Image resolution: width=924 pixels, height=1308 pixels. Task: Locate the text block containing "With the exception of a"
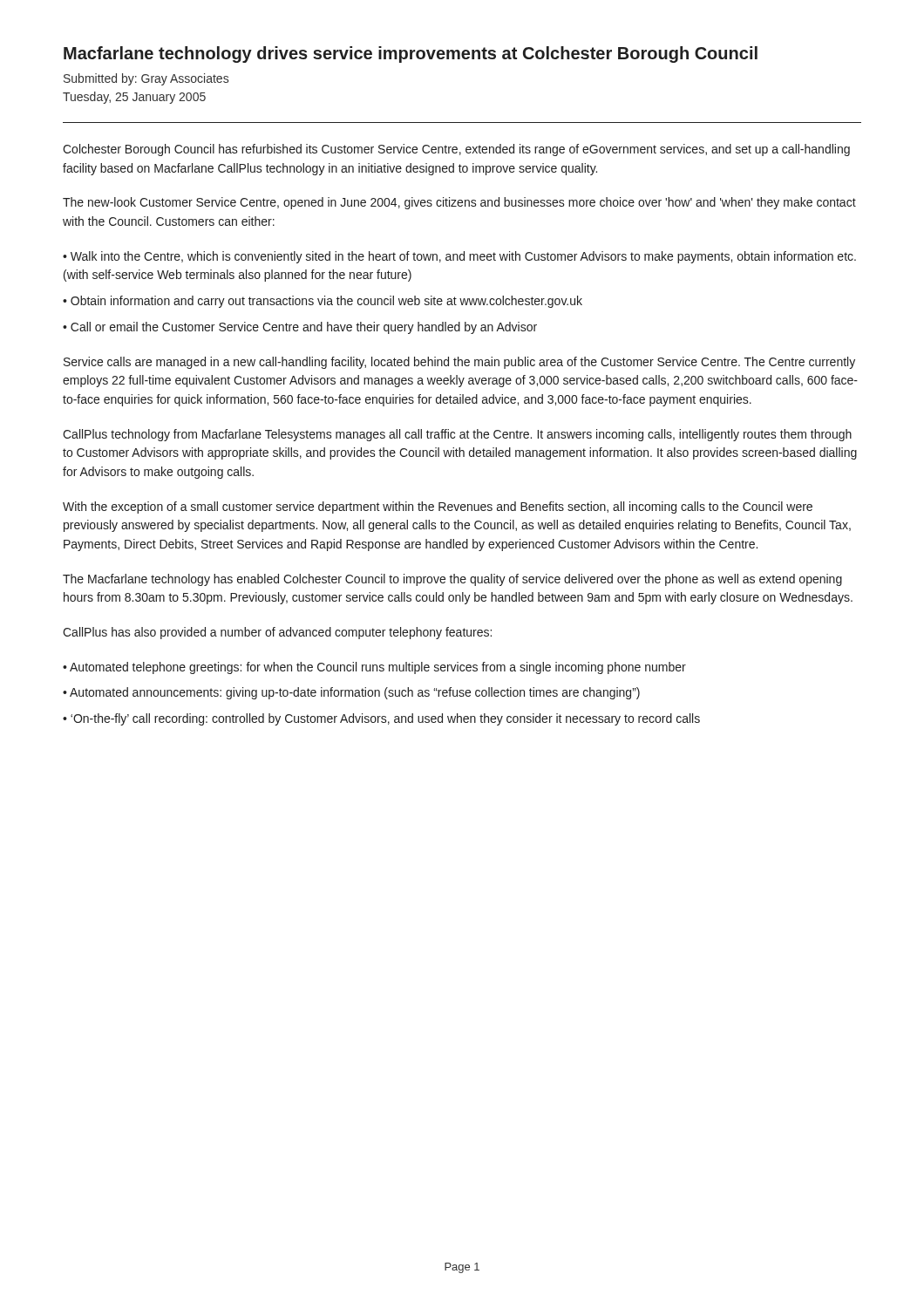point(457,525)
